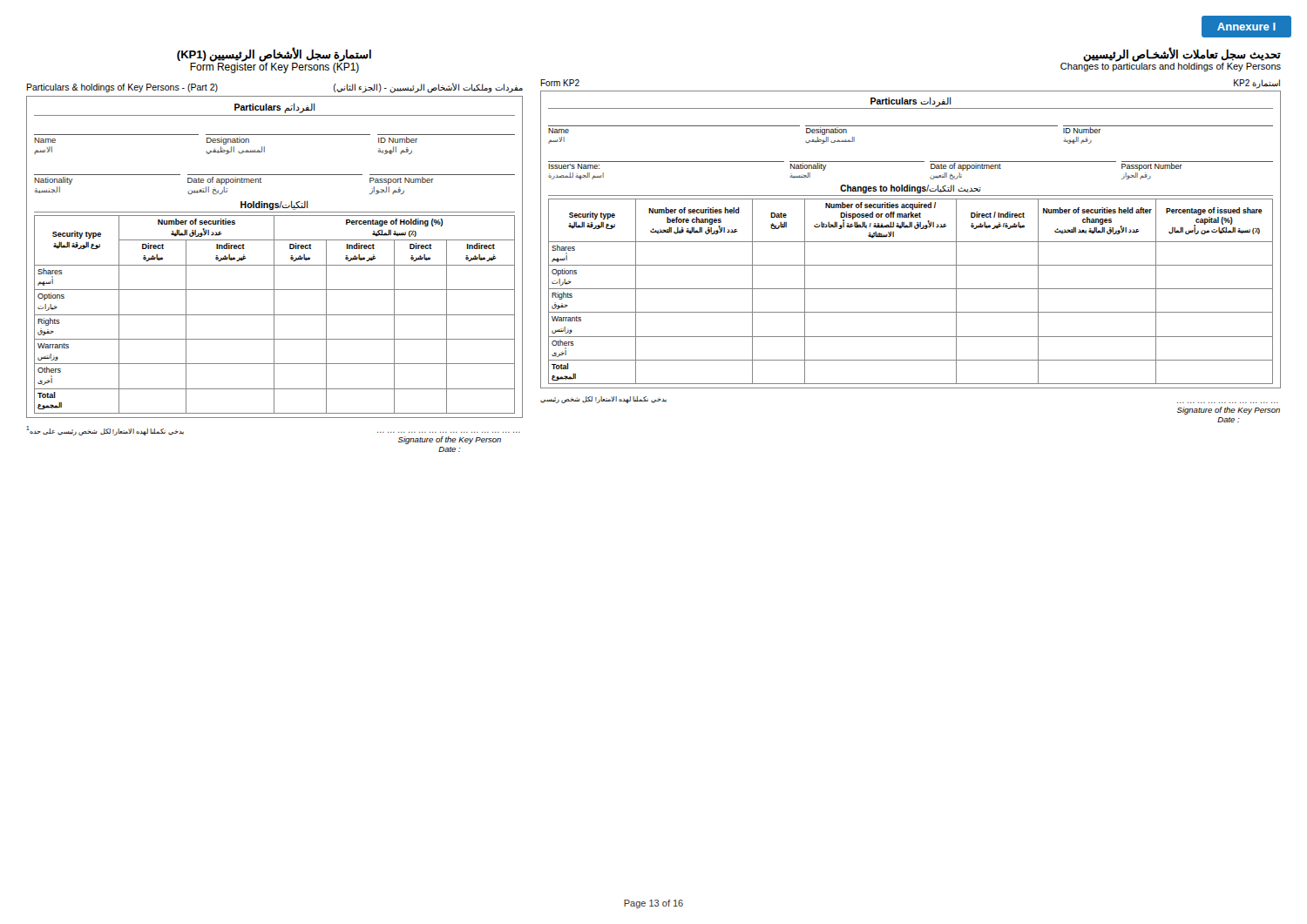Click the passage that begins "يدخي نكملنا لهده الامتعار! لكل شخص رئيسي على"
Image resolution: width=1307 pixels, height=924 pixels.
tap(105, 430)
